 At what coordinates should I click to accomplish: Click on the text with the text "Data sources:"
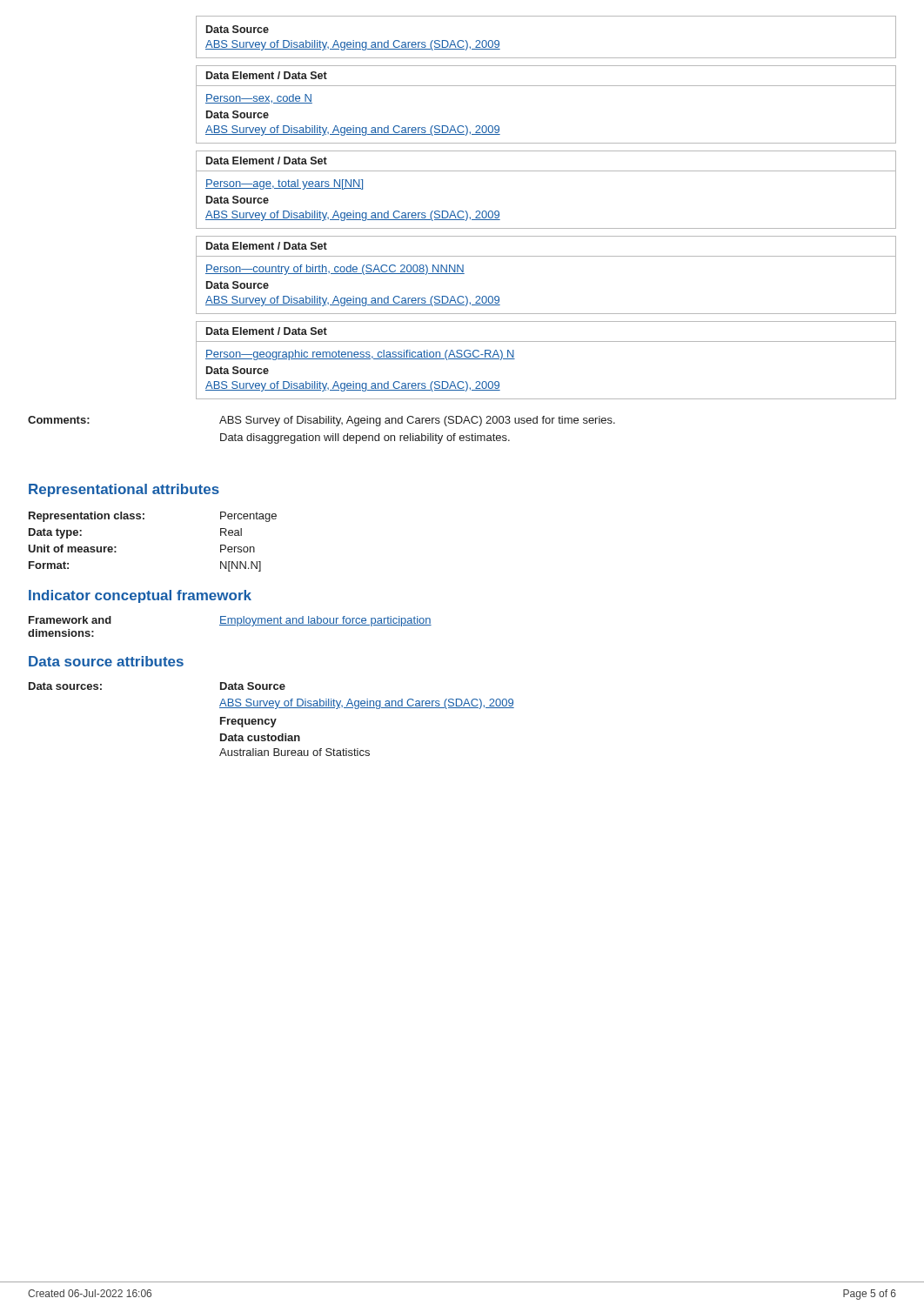[x=65, y=686]
